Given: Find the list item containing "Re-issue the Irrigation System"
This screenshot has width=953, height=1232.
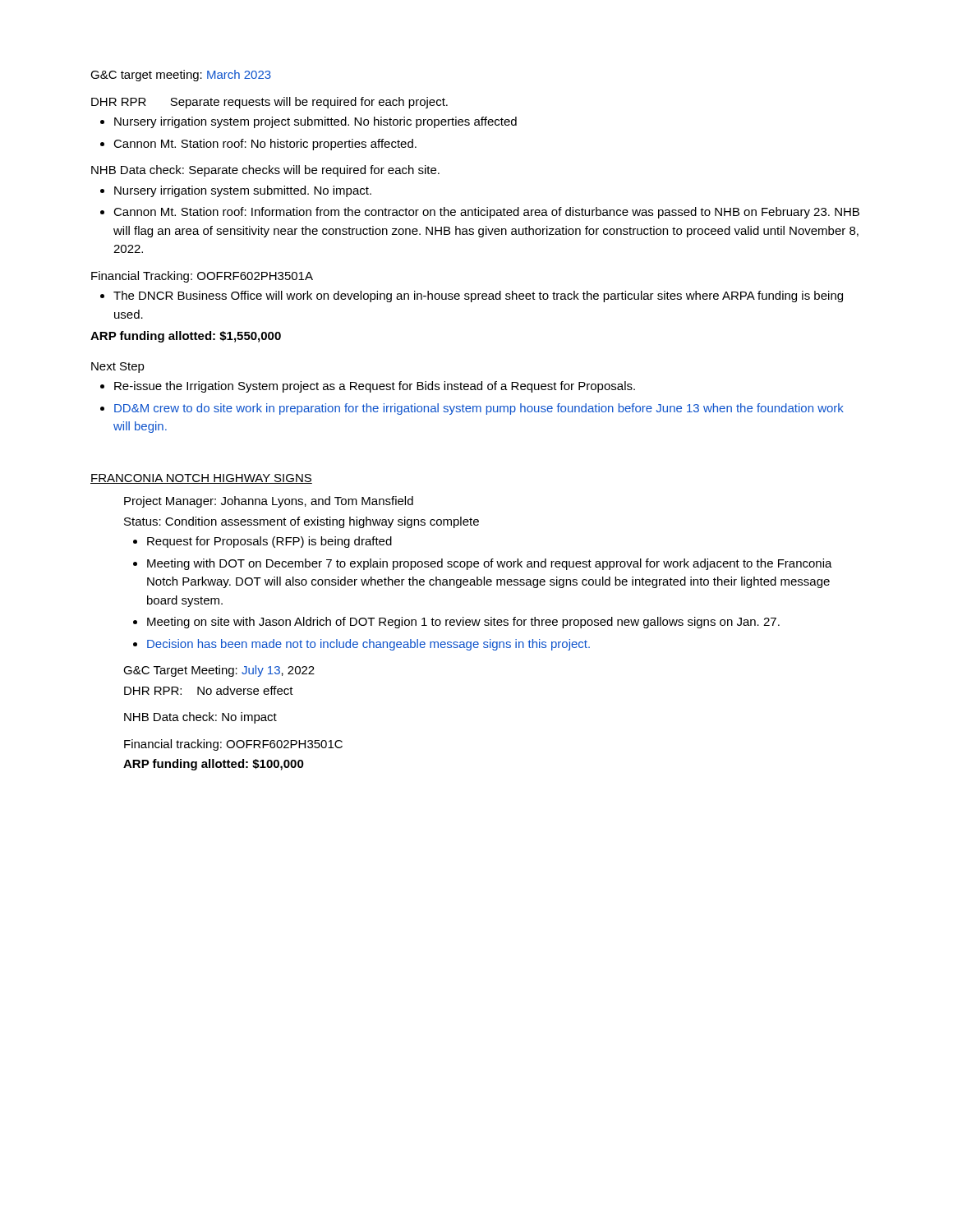Looking at the screenshot, I should [488, 386].
